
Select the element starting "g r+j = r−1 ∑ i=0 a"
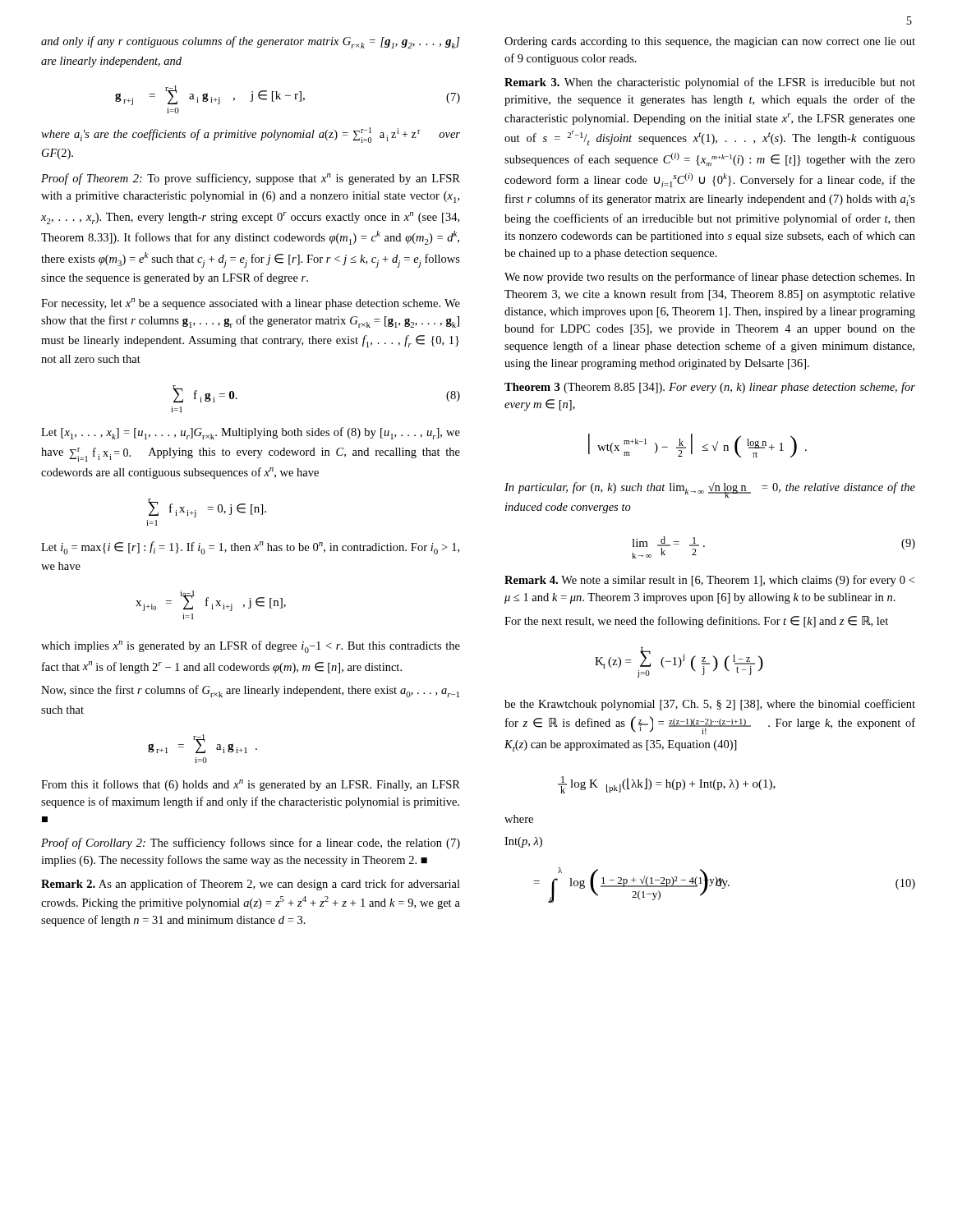pos(286,97)
